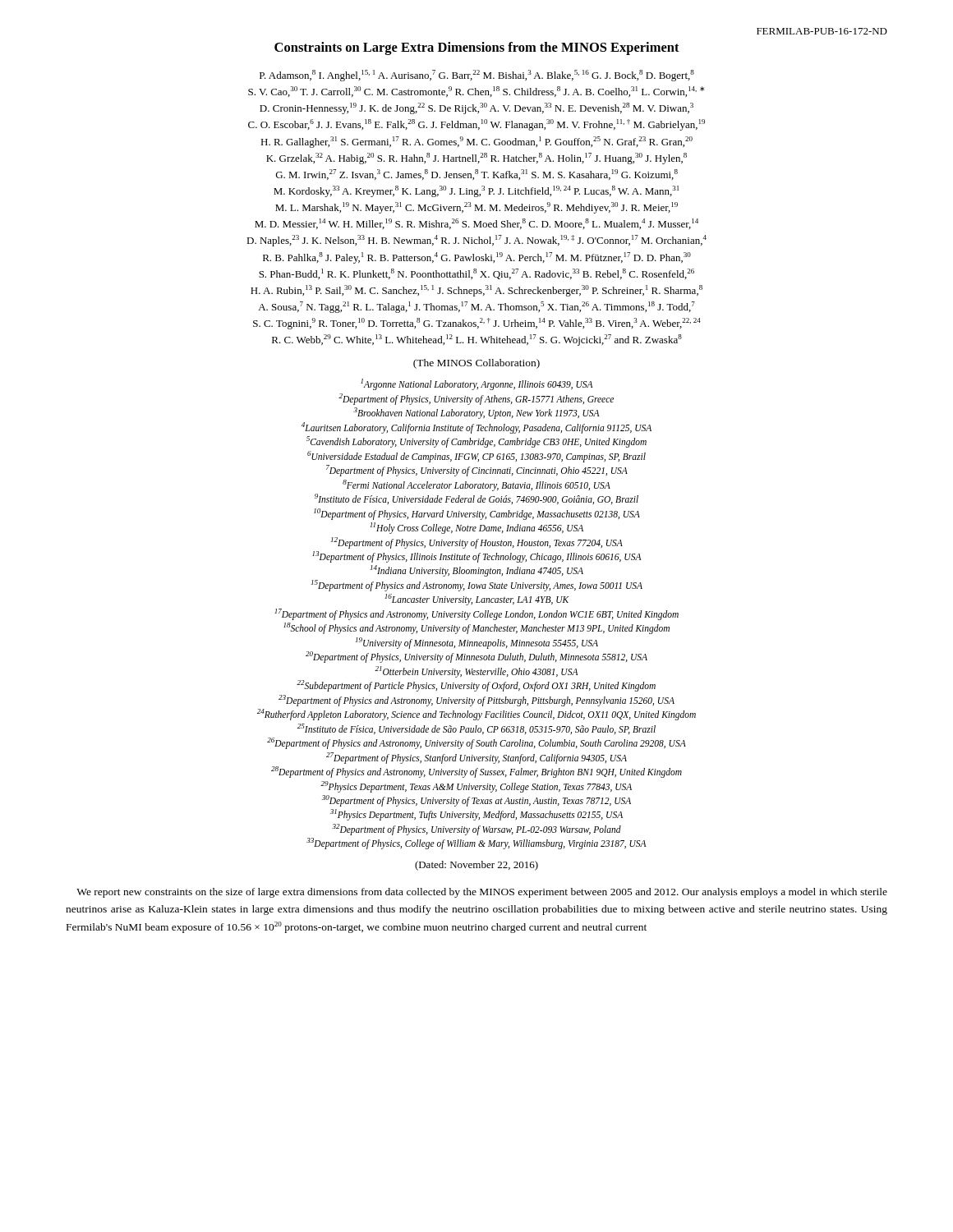Select the element starting "1Argonne National Laboratory, Argonne, Illinois"

(476, 613)
